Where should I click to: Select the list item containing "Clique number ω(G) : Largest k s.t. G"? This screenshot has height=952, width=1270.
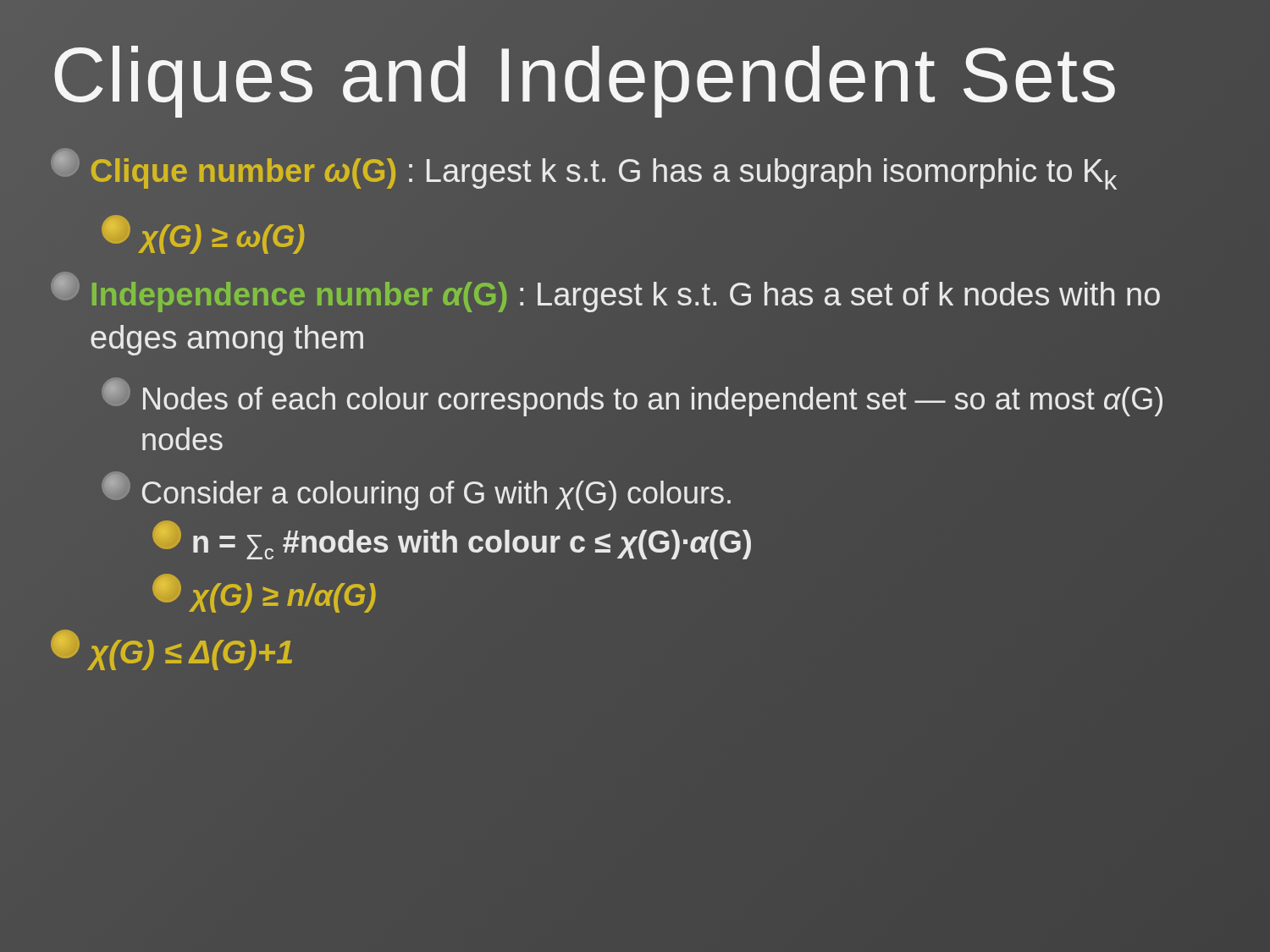click(x=635, y=204)
